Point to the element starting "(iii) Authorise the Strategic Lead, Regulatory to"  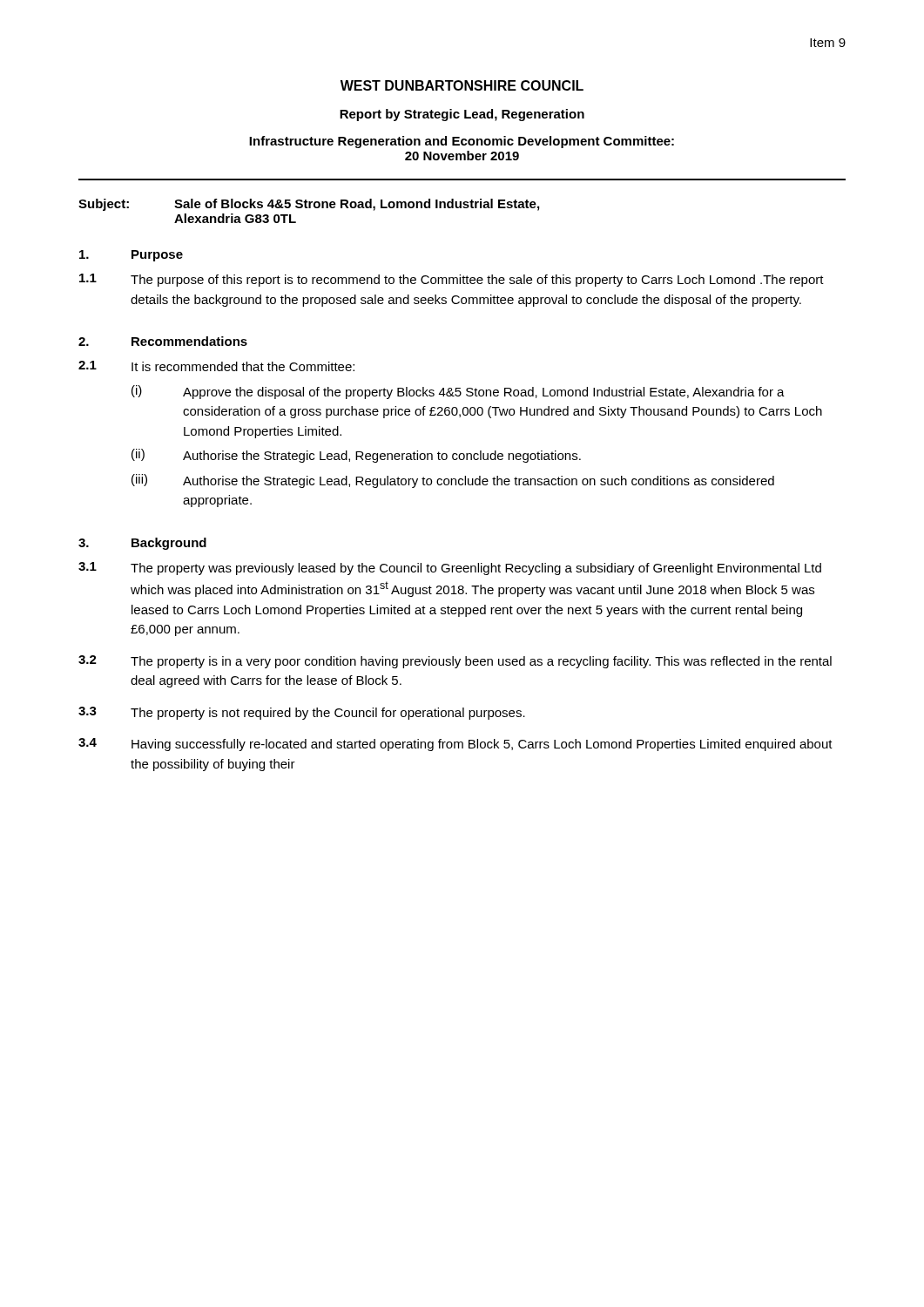[x=488, y=491]
